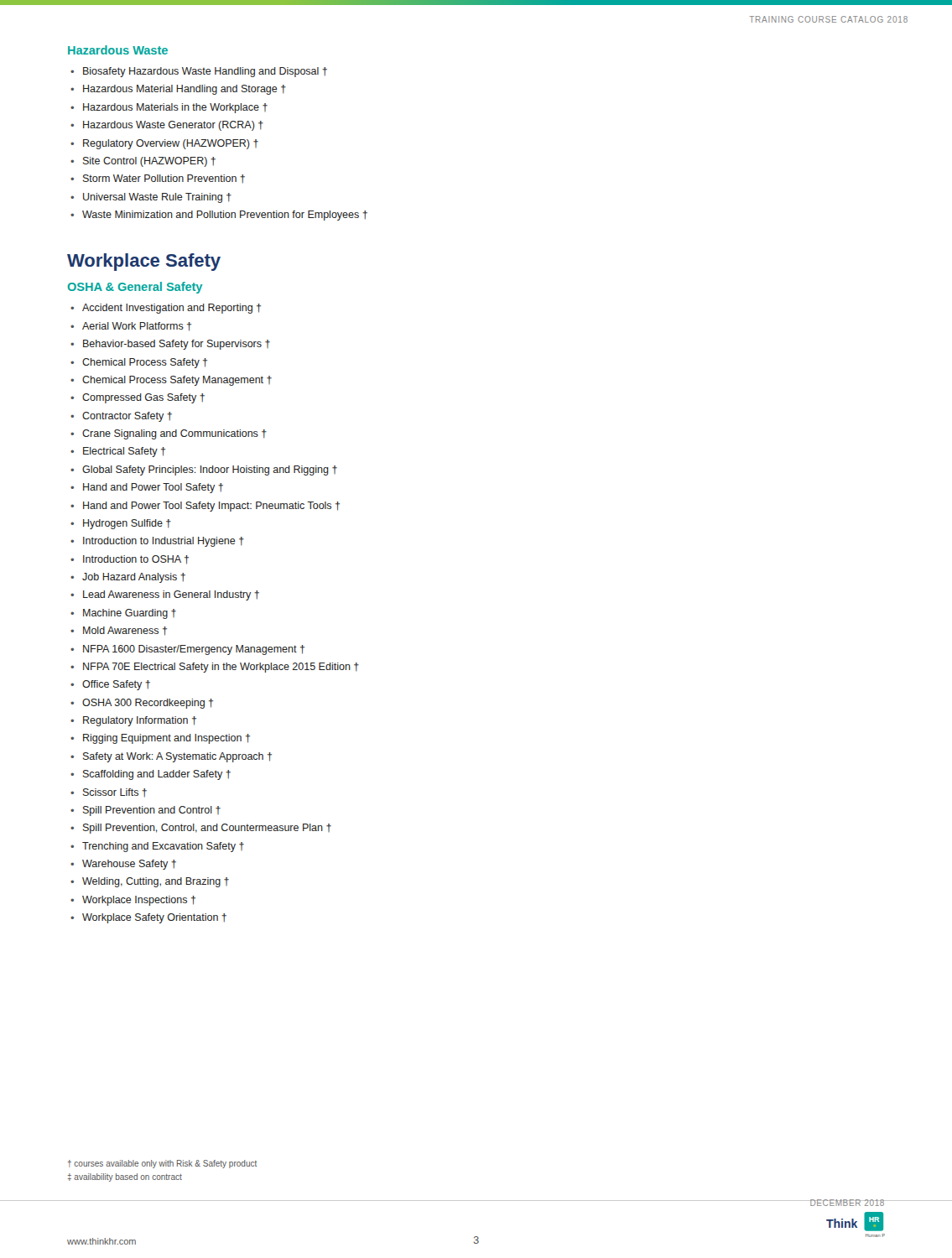Click where it says "Chemical Process Safety Management †"
The height and width of the screenshot is (1258, 952).
click(177, 380)
